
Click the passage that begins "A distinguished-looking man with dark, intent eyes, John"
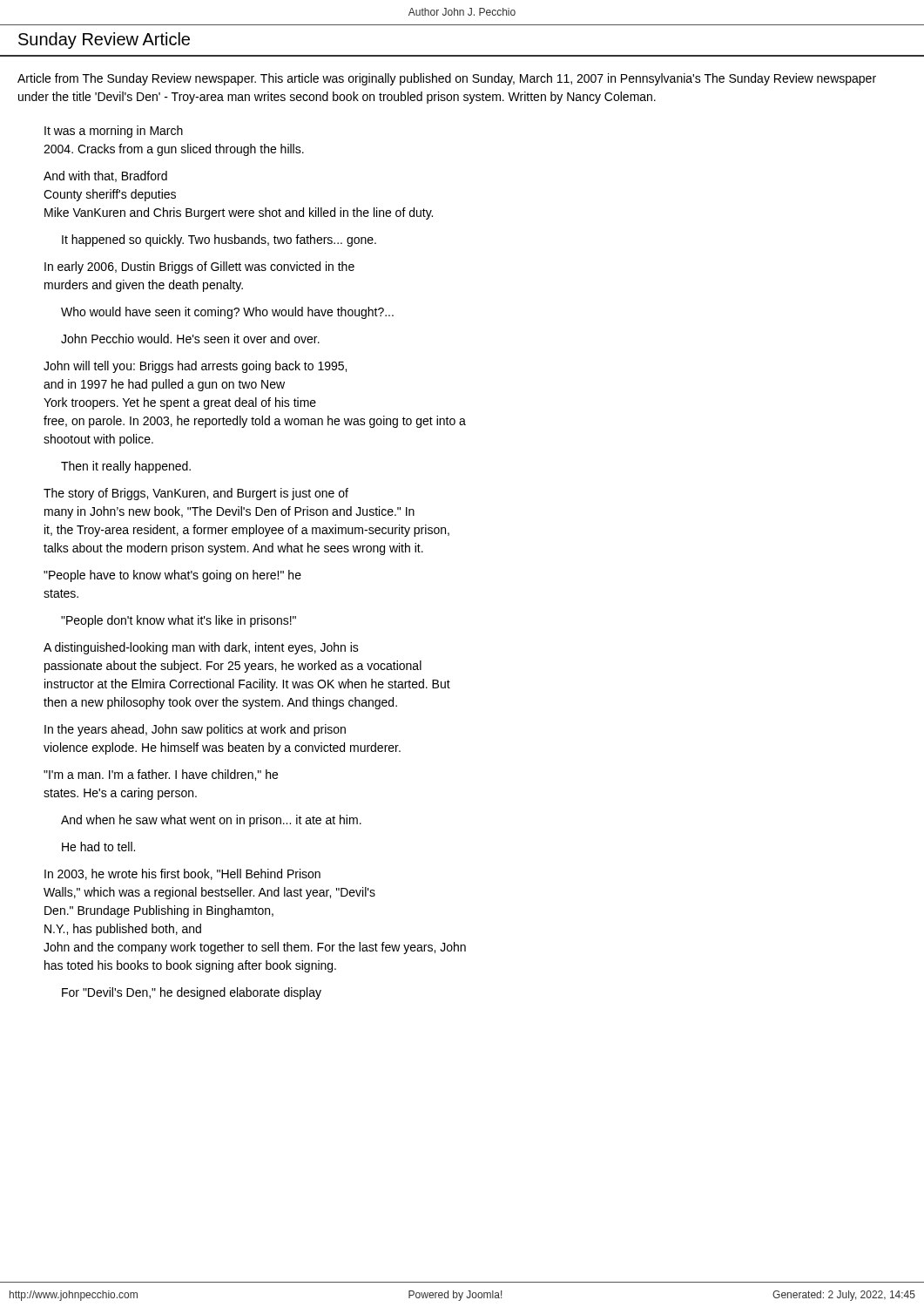tap(247, 675)
